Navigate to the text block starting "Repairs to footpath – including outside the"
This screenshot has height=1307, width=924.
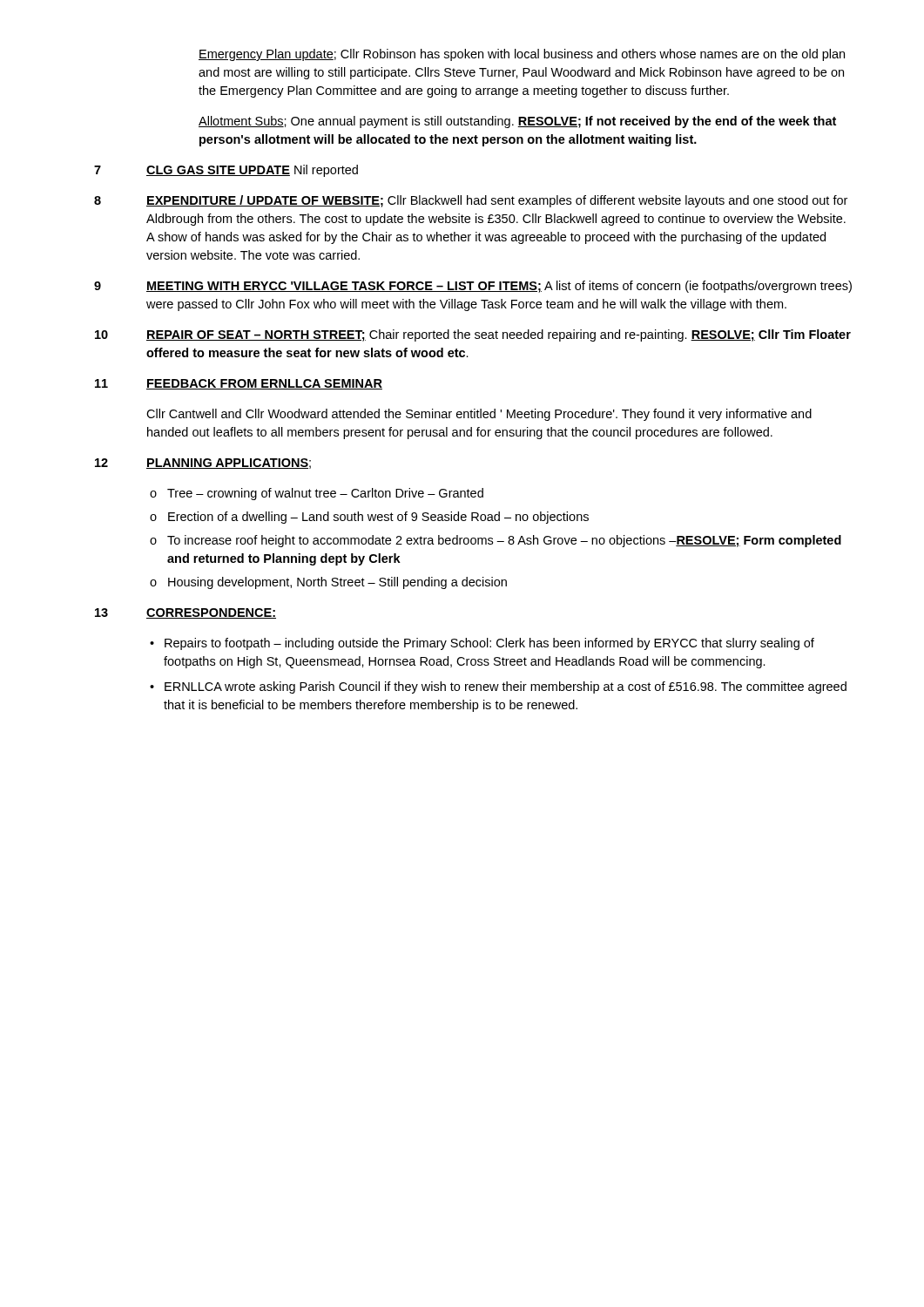(489, 653)
